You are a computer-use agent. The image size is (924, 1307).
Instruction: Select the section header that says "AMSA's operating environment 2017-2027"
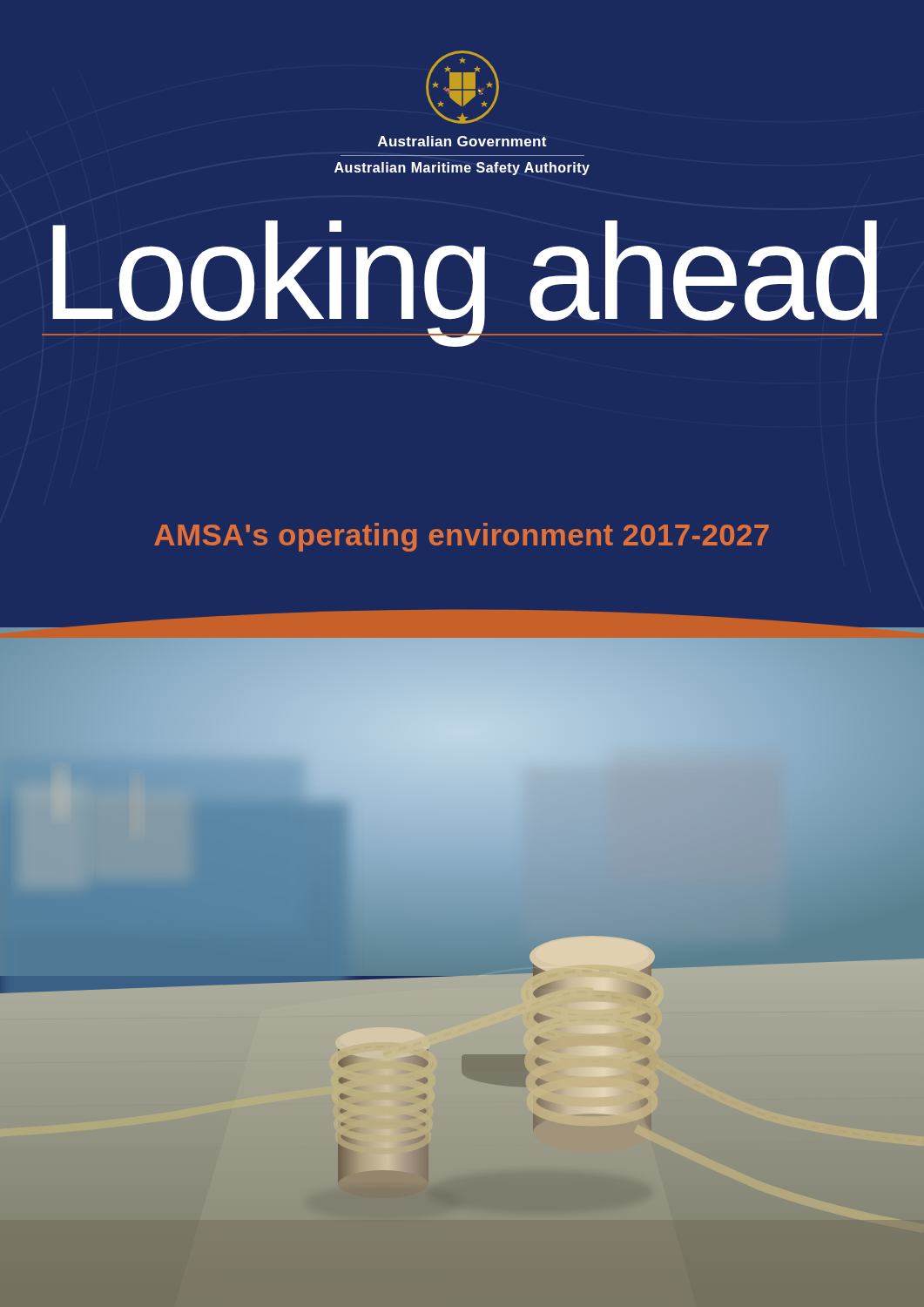pos(462,535)
